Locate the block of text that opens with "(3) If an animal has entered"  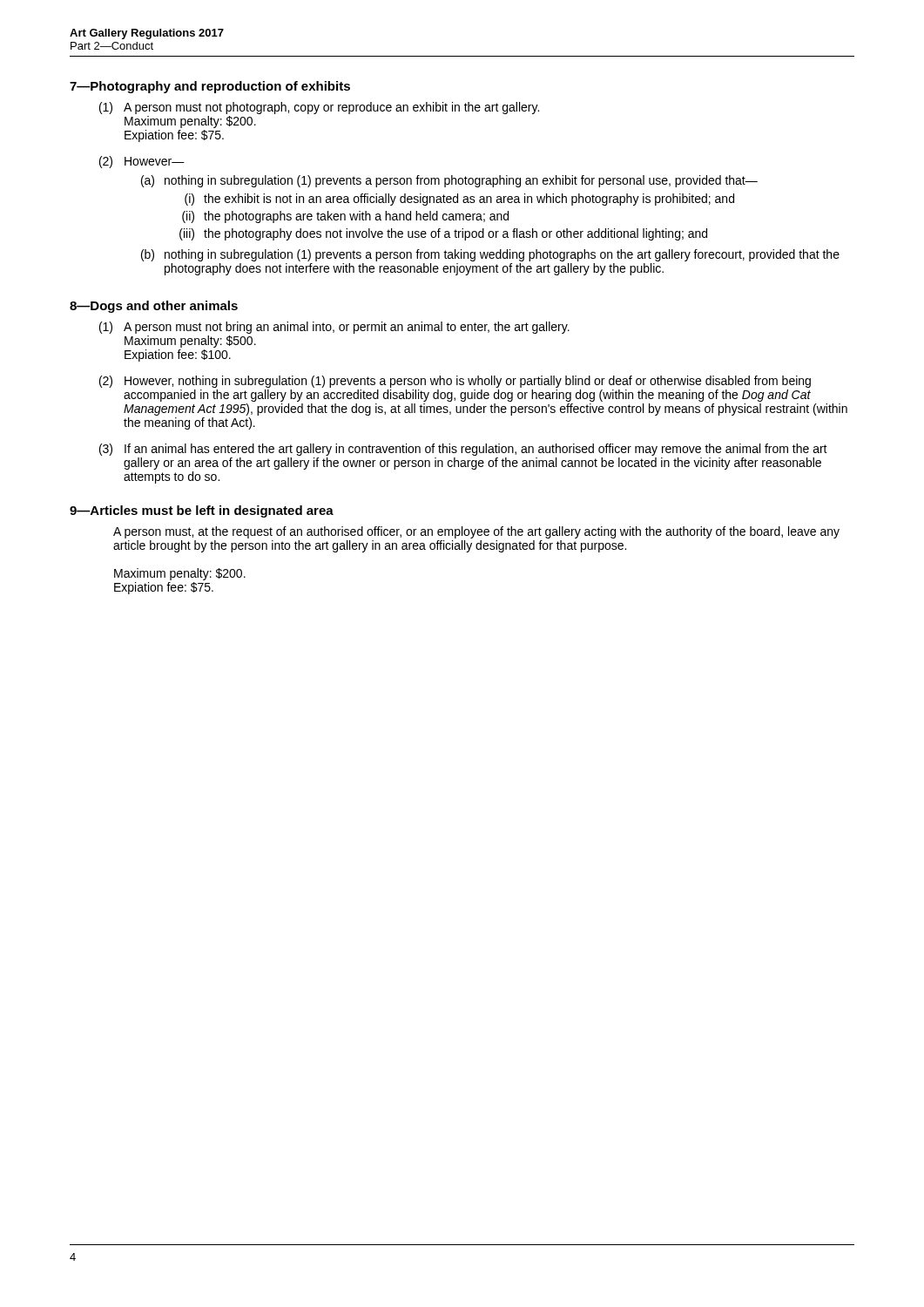click(462, 463)
